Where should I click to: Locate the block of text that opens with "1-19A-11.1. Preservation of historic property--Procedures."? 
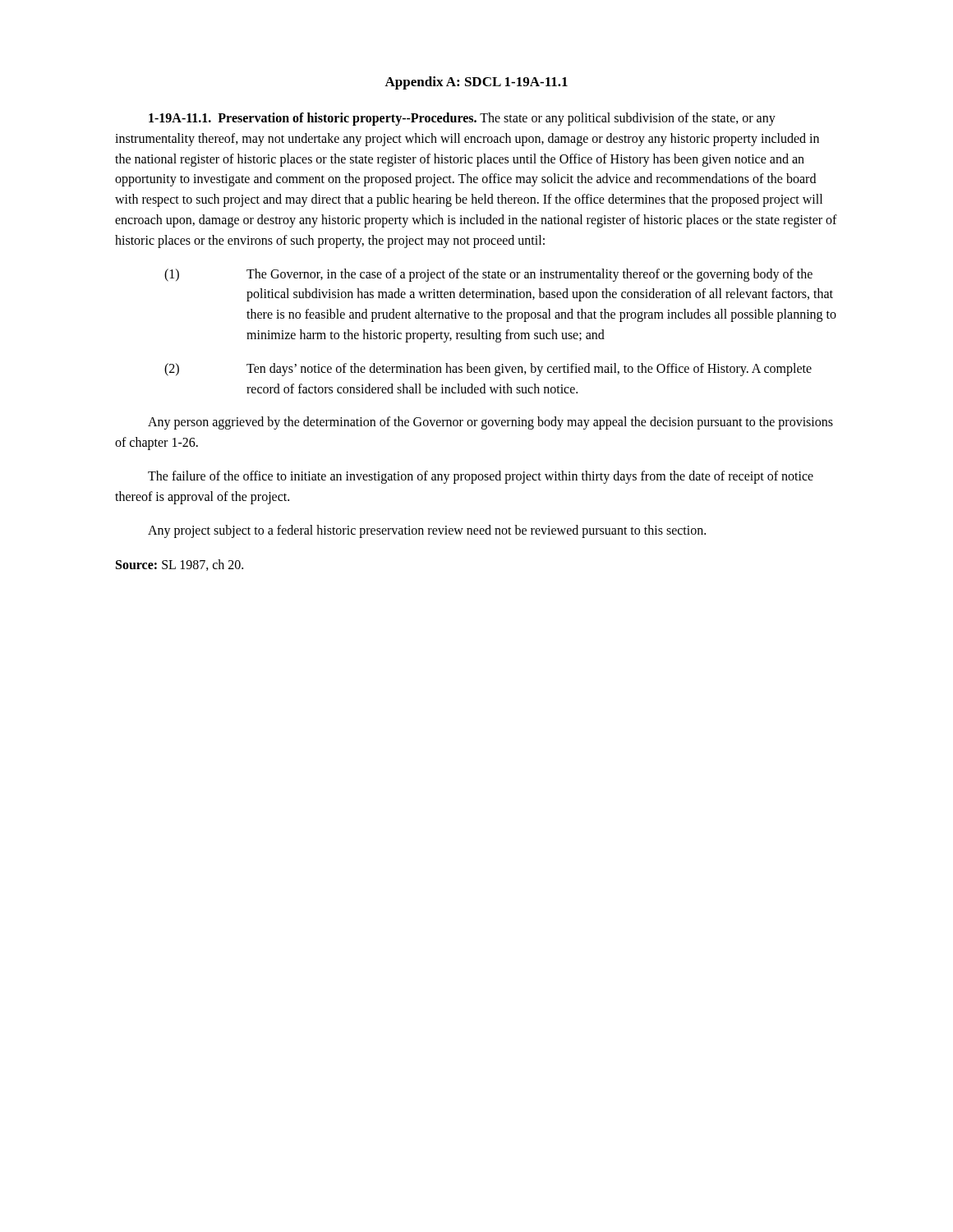coord(476,179)
